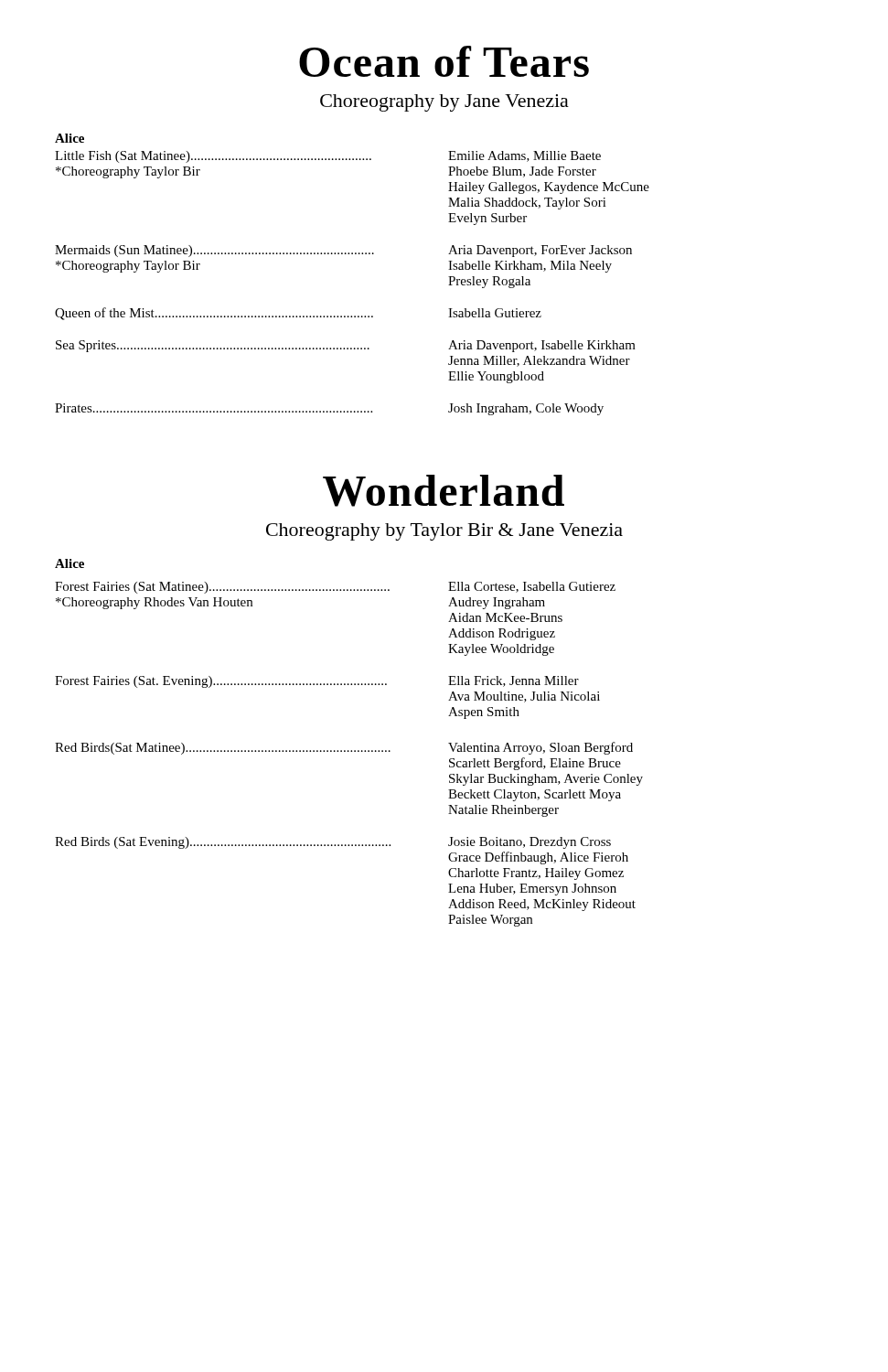Image resolution: width=888 pixels, height=1372 pixels.
Task: Click on the element starting "*Choreography Taylor Bir Isabelle Kirkham, Mila"
Action: (444, 274)
